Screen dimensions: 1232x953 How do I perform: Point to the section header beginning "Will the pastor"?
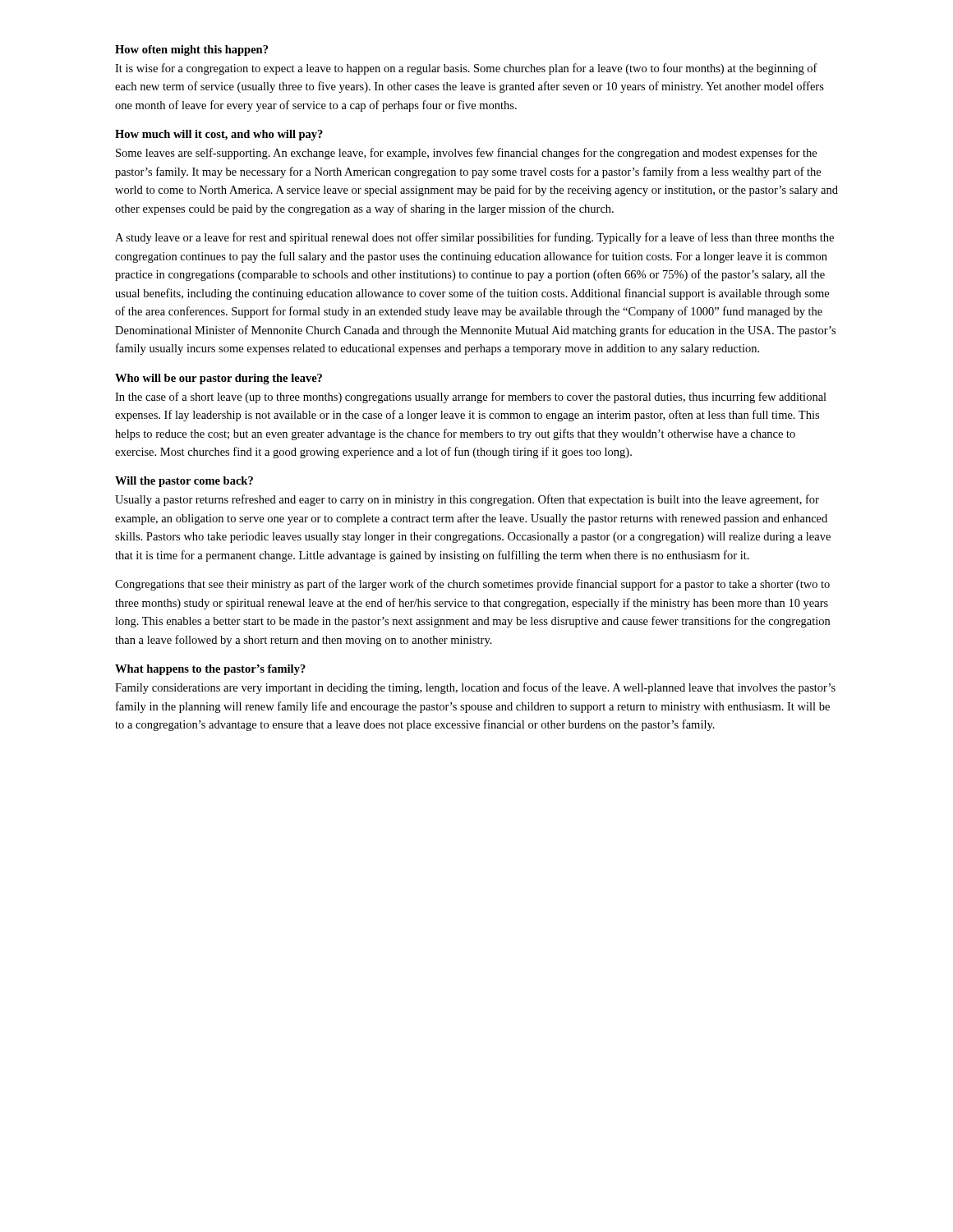coord(184,481)
